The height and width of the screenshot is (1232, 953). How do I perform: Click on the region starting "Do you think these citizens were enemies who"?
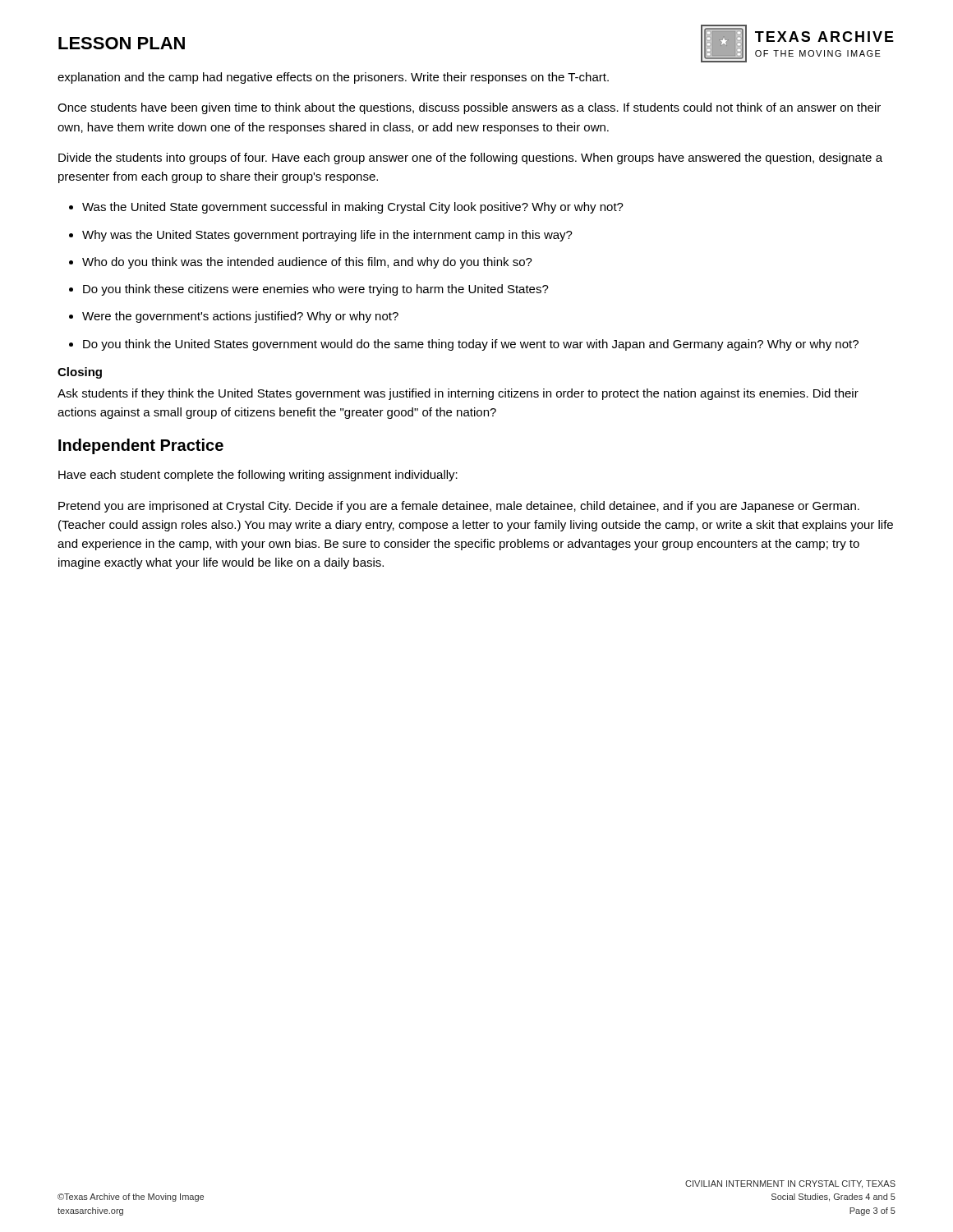pyautogui.click(x=489, y=289)
